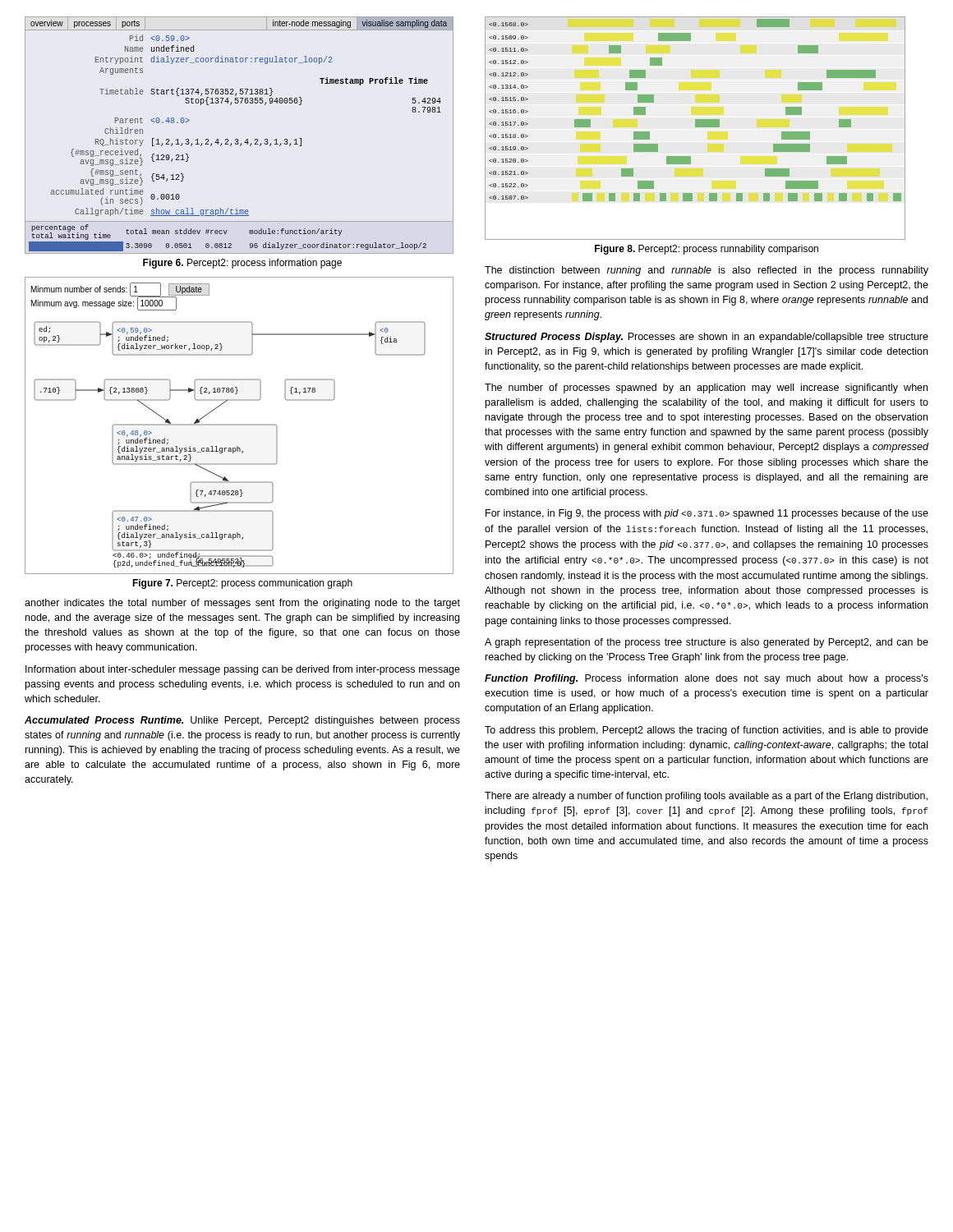Point to the passage starting "A graph representation"

[x=707, y=650]
